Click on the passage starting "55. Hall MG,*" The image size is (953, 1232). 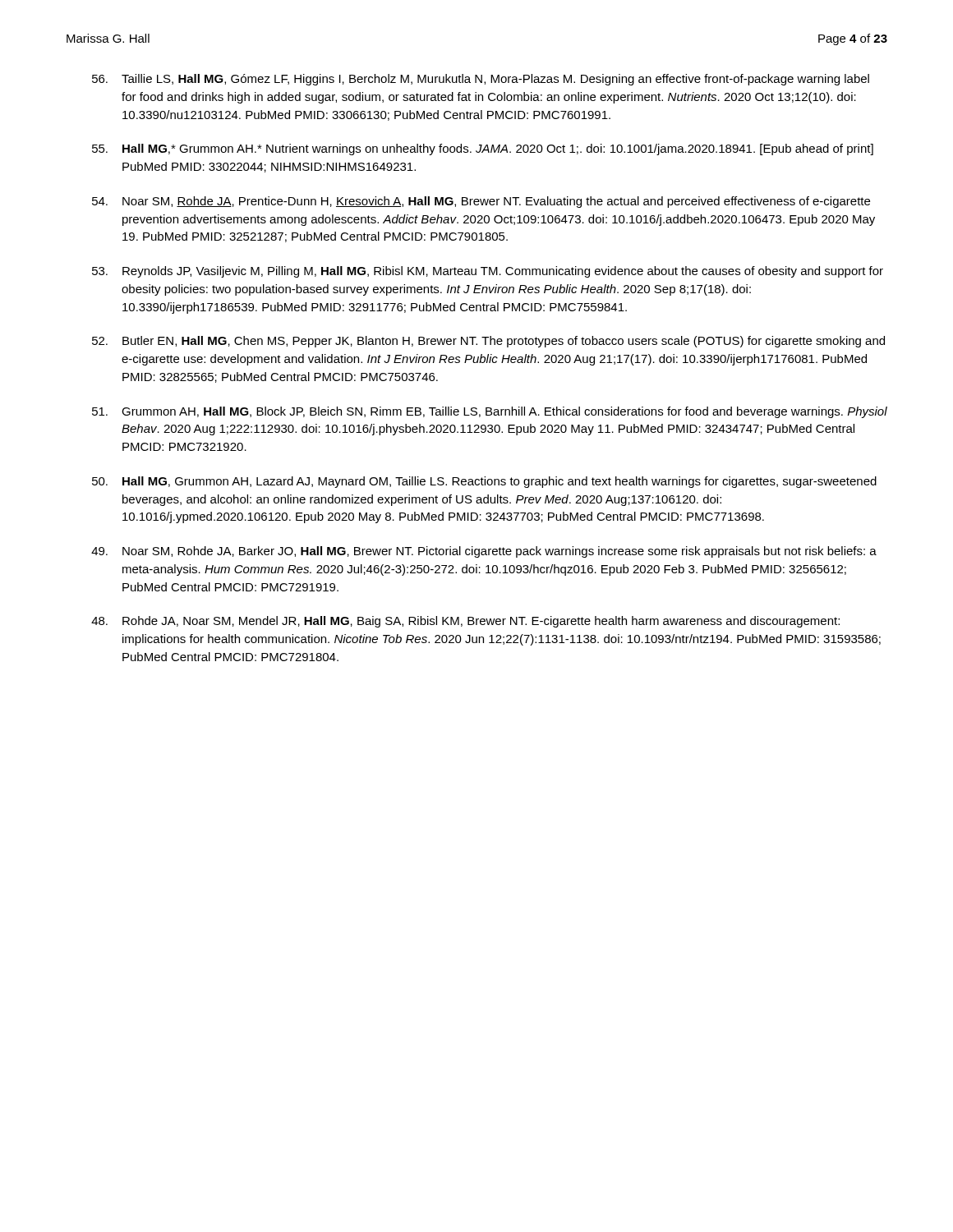point(476,158)
